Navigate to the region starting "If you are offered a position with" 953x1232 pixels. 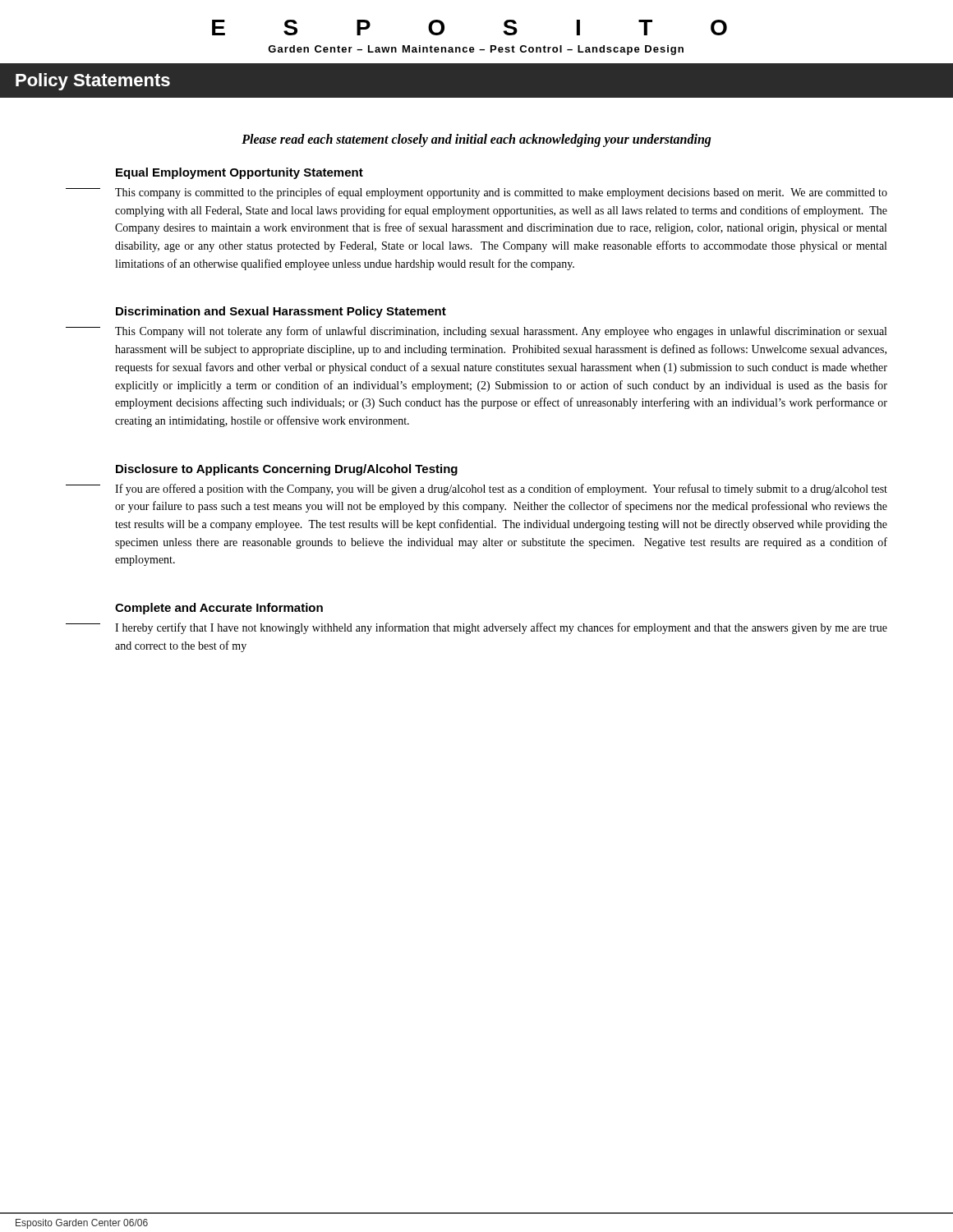501,524
